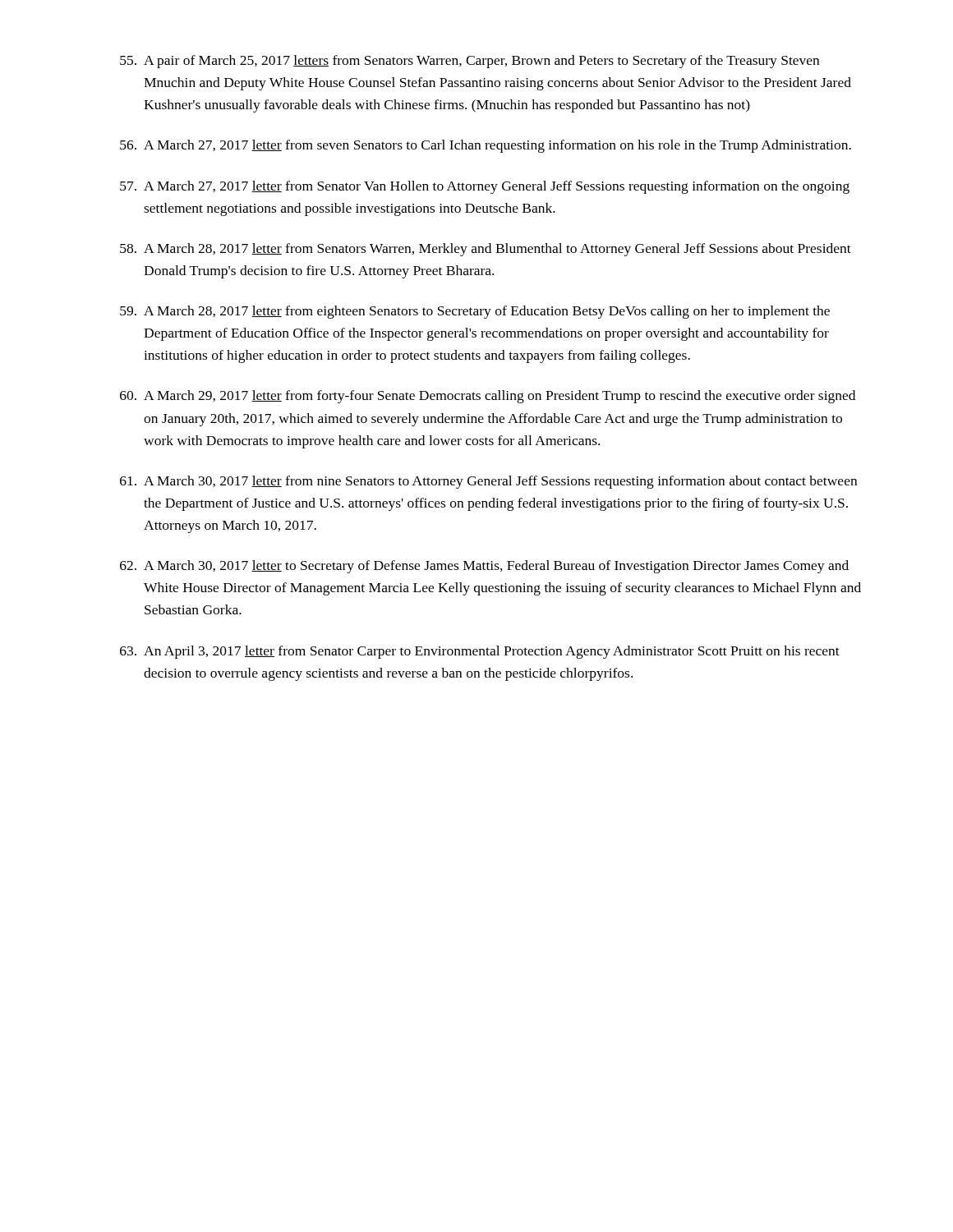Find the list item with the text "55. A pair of March 25, 2017 letters"
This screenshot has width=953, height=1232.
pyautogui.click(x=483, y=83)
